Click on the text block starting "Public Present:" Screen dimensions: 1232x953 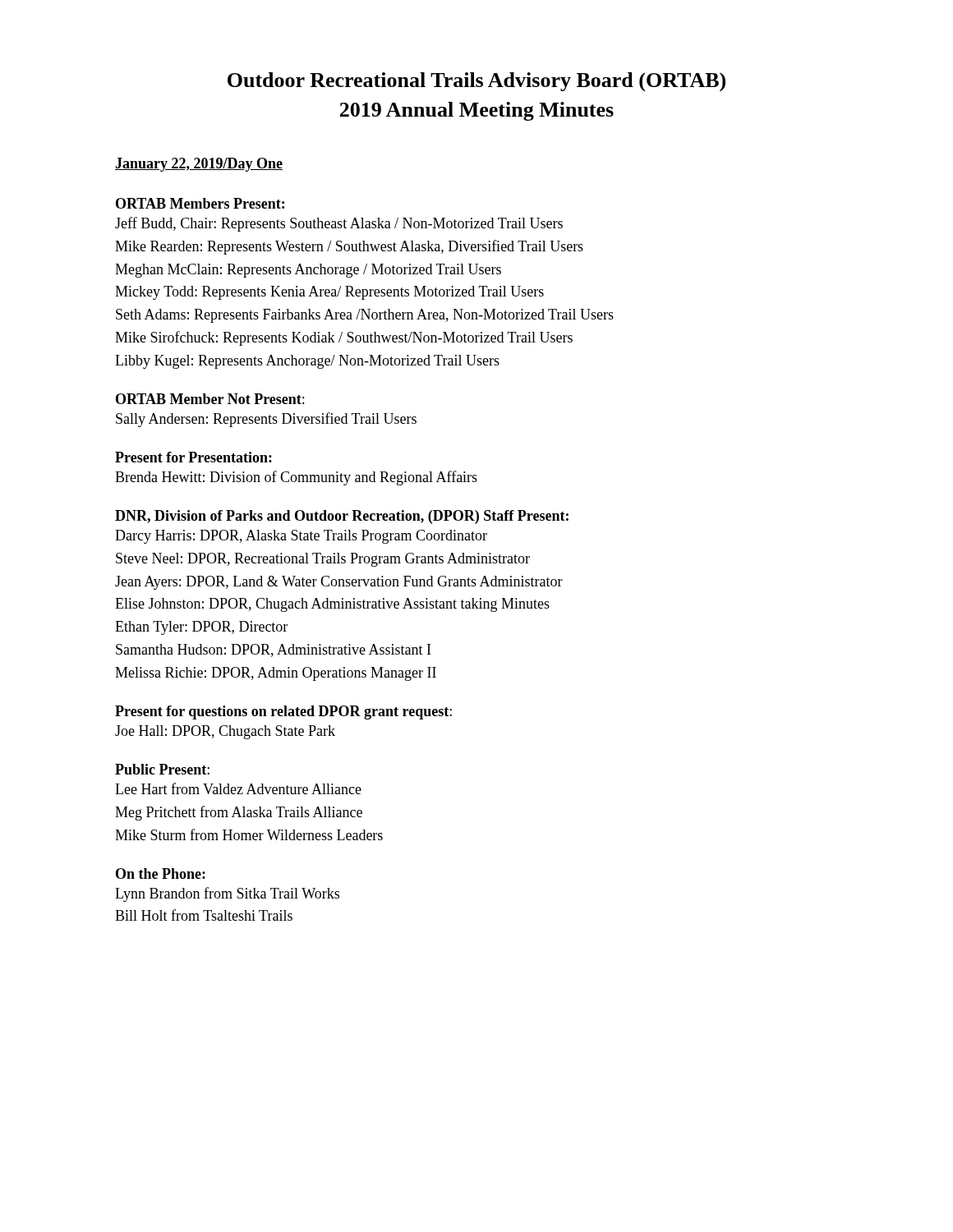163,770
